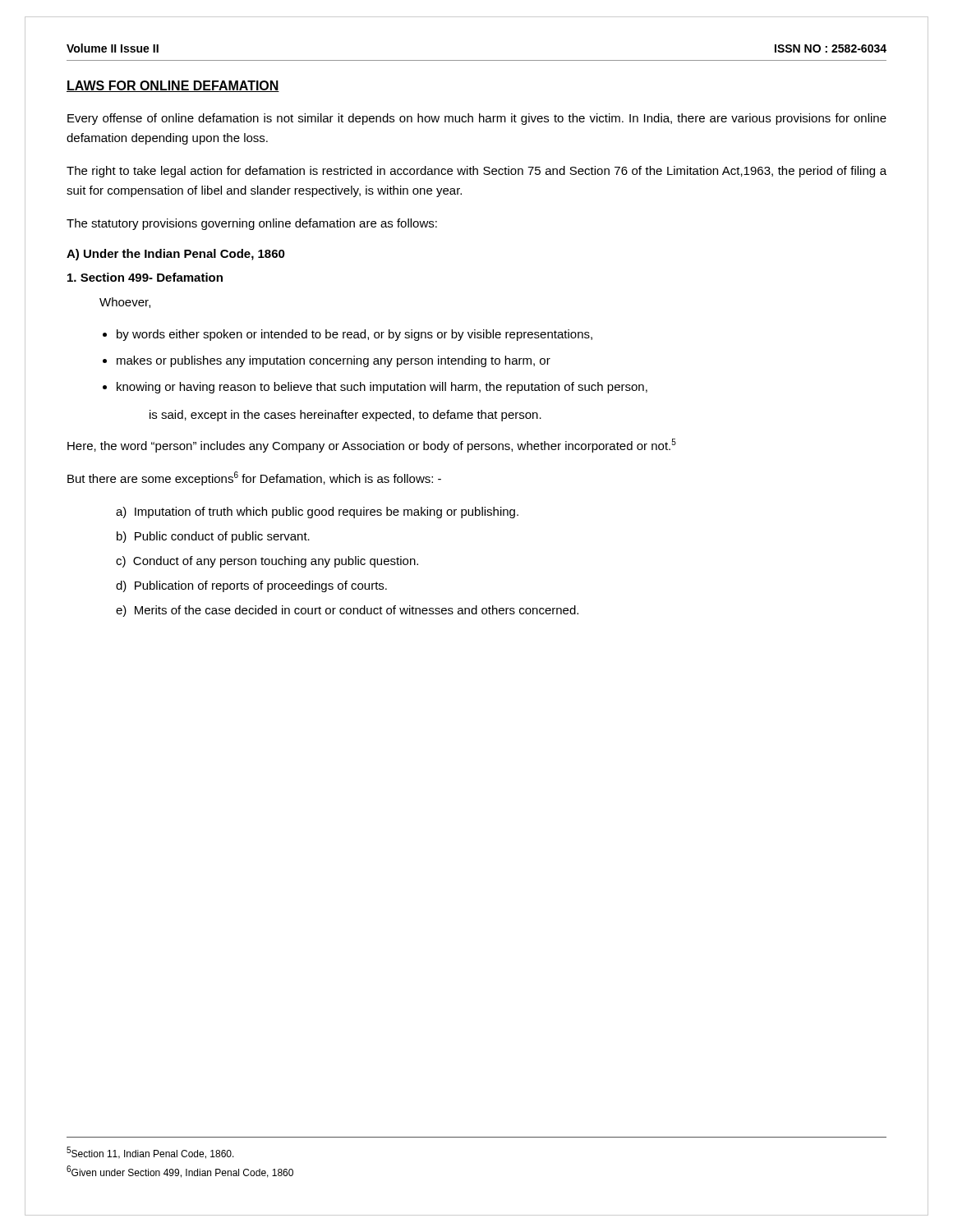The image size is (953, 1232).
Task: Click the section header that begins "A) Under the Indian Penal Code,"
Action: (x=176, y=253)
